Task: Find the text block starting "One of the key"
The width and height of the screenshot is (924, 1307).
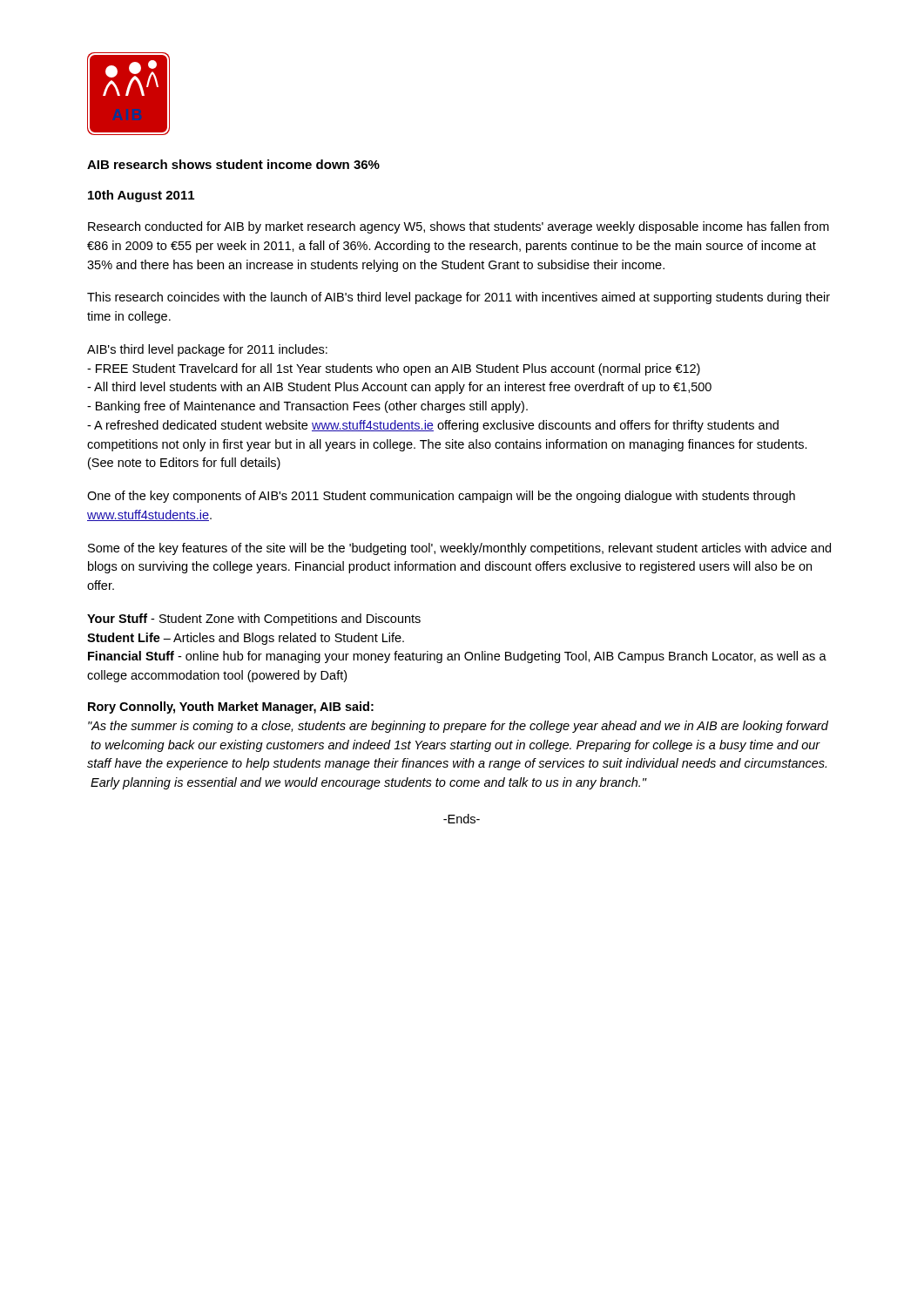Action: point(441,505)
